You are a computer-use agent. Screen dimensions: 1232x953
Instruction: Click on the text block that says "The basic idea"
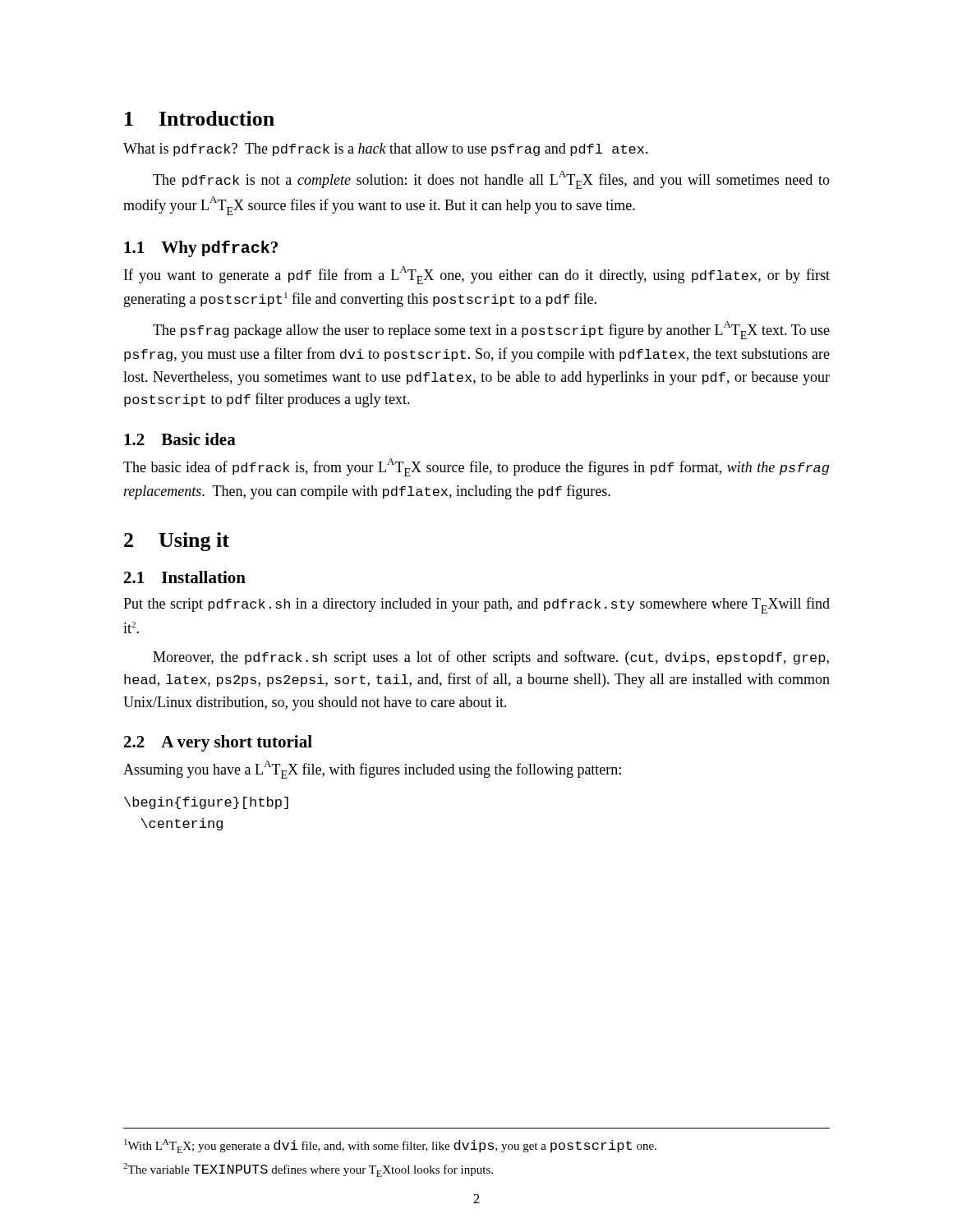pos(476,479)
